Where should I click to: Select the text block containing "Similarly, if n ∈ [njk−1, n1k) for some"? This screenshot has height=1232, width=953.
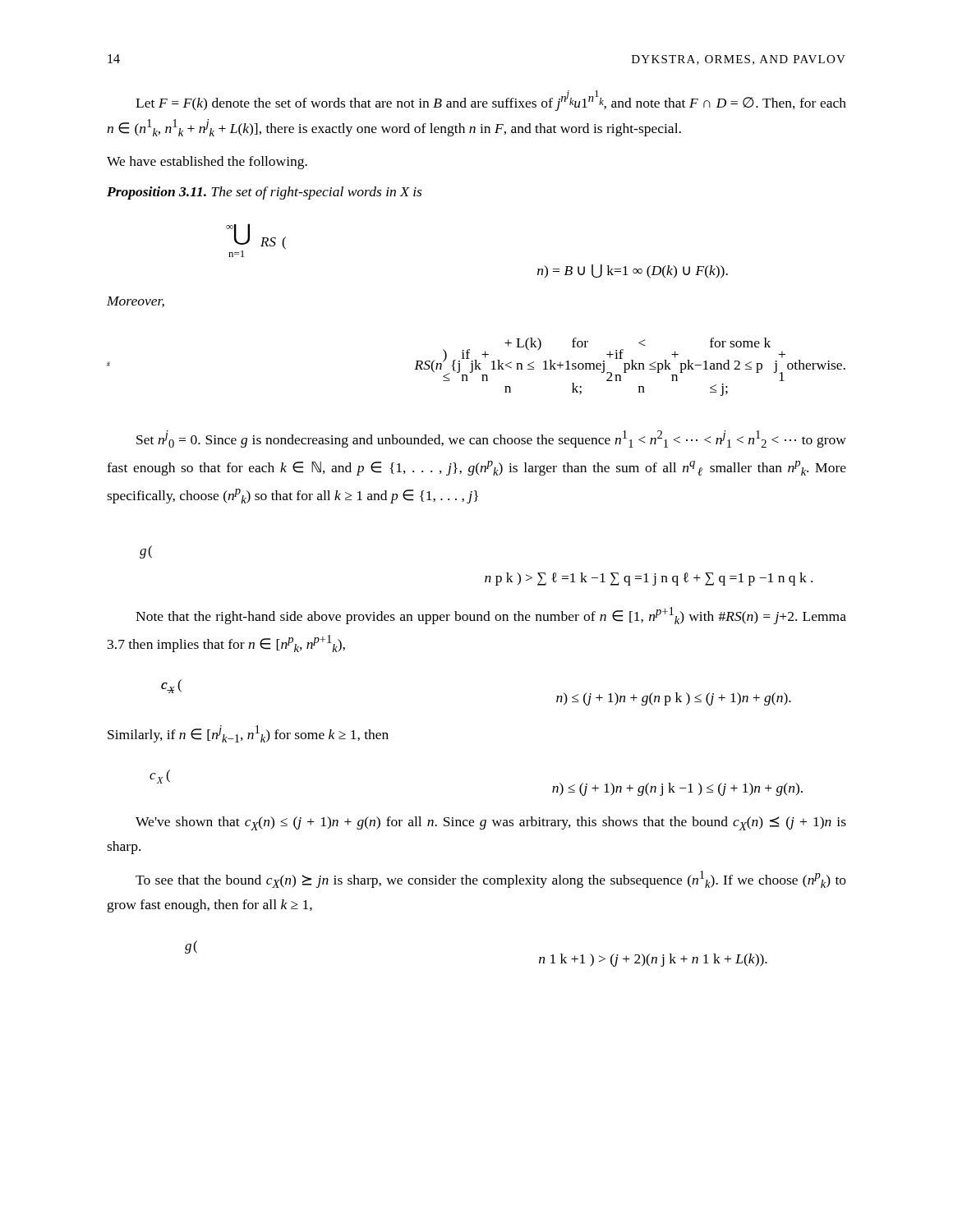click(x=248, y=734)
